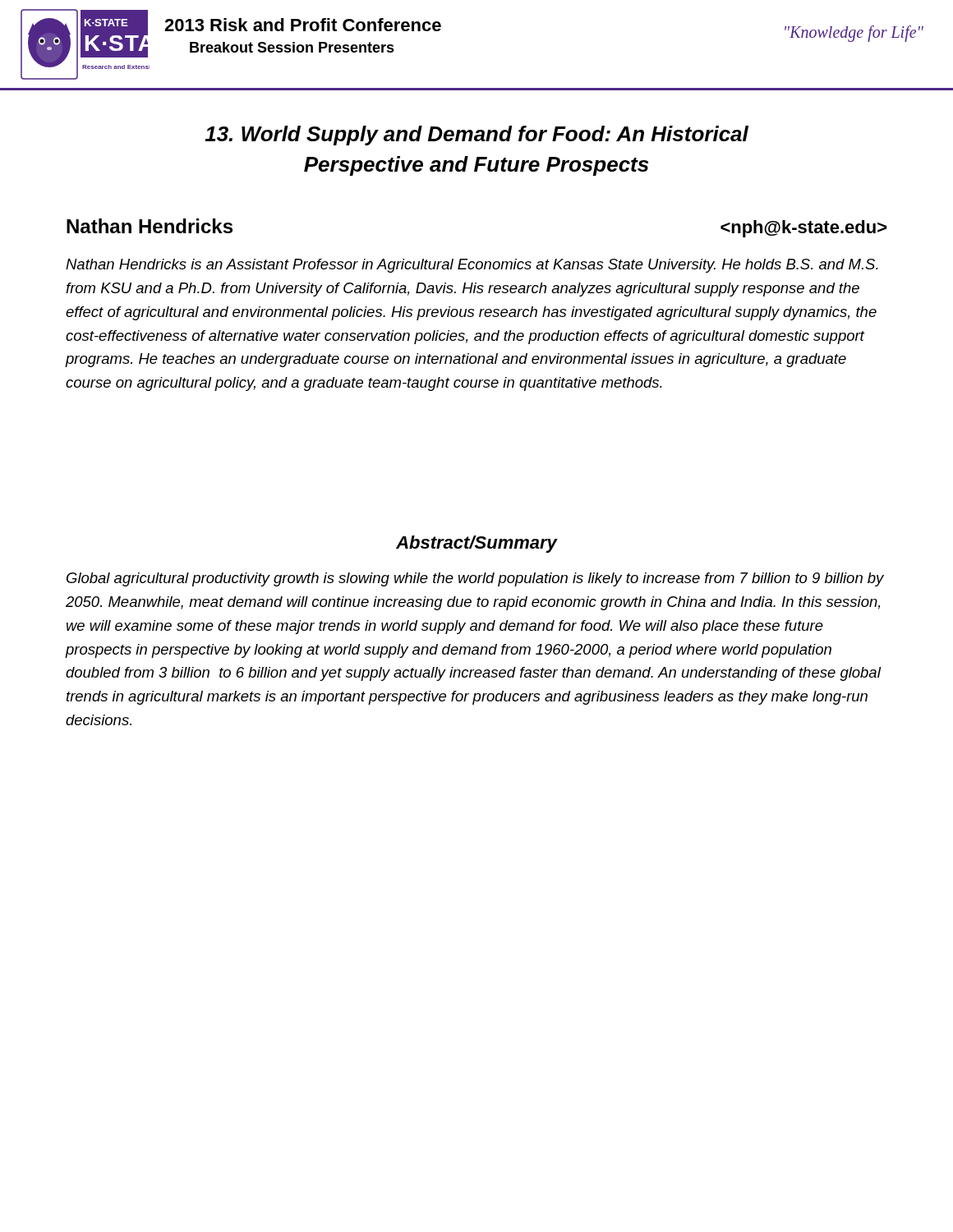Image resolution: width=953 pixels, height=1232 pixels.
Task: Locate the text "Nathan Hendricks"
Action: pyautogui.click(x=145, y=227)
